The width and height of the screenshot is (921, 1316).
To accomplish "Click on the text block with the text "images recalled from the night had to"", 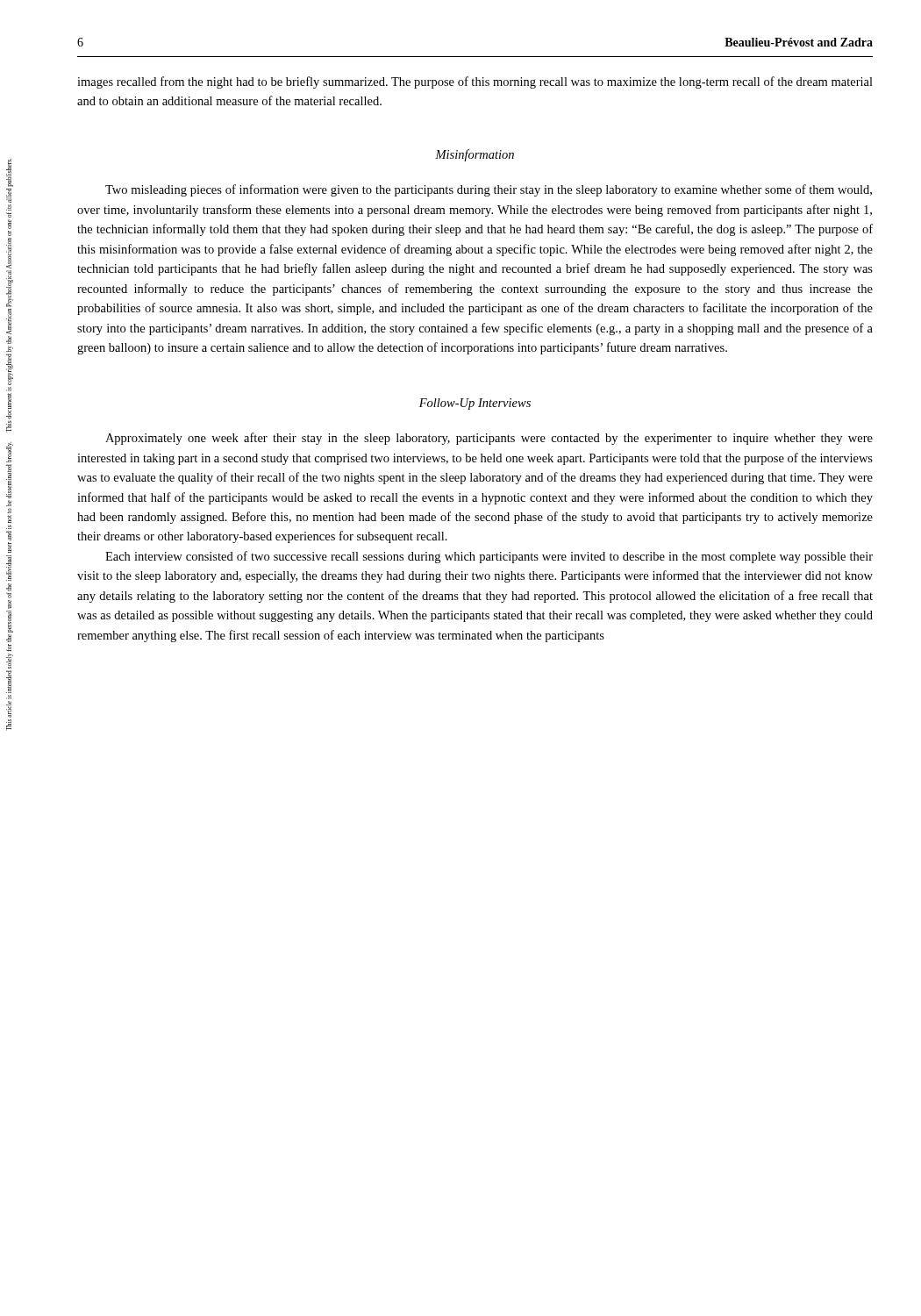I will point(475,92).
